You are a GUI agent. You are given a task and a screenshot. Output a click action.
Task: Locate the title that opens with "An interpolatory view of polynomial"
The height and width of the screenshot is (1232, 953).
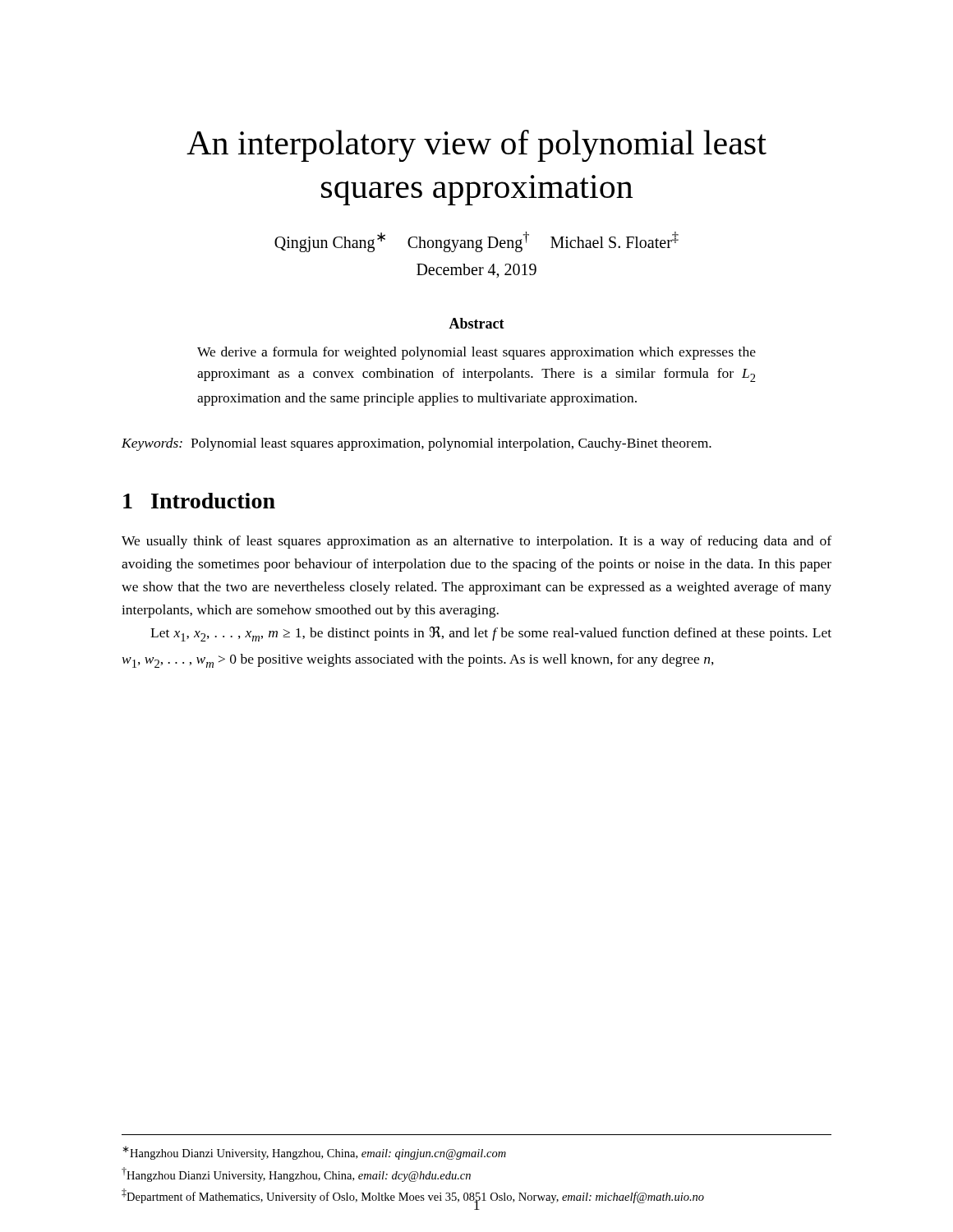click(x=476, y=200)
